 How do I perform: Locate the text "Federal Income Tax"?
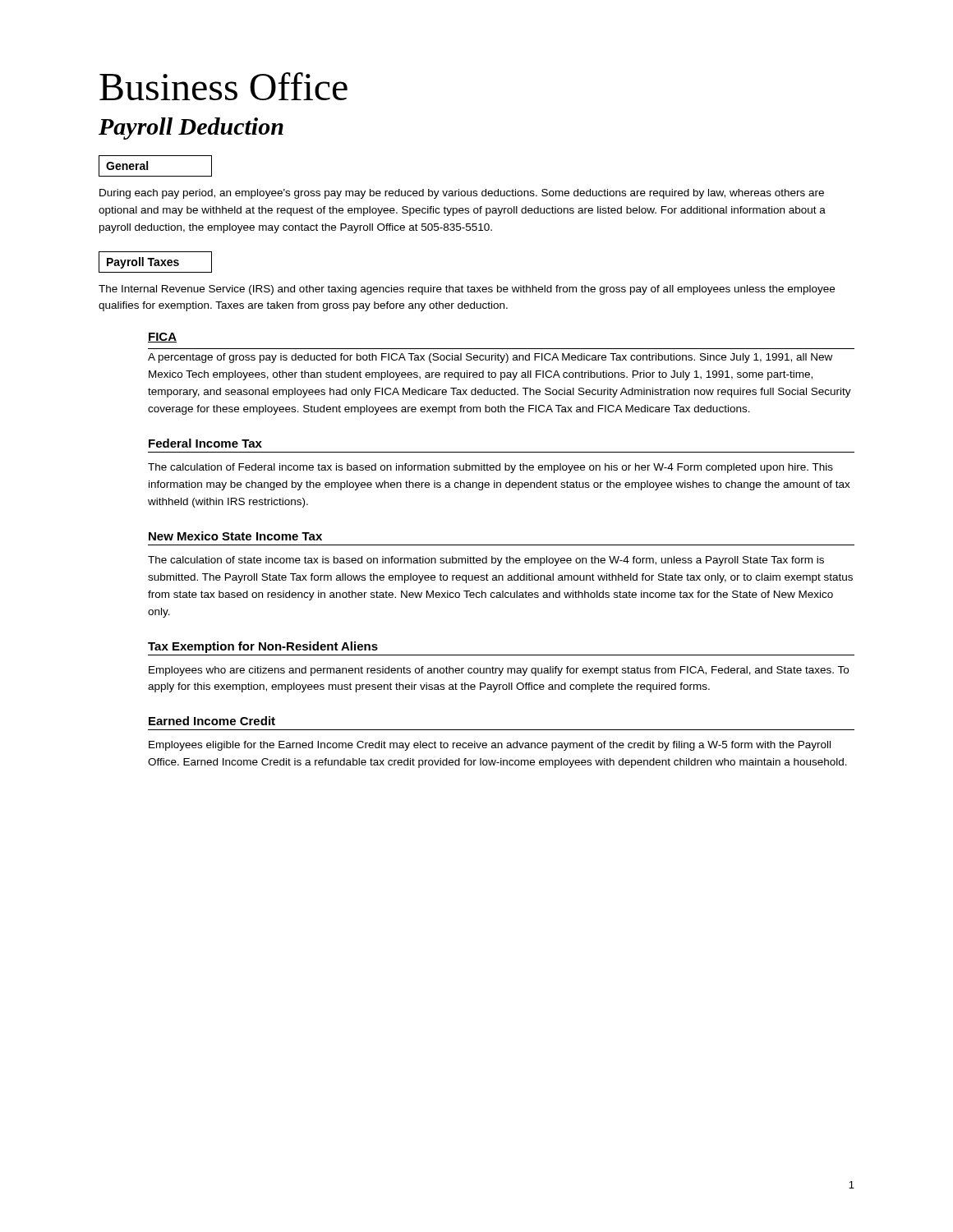point(205,443)
